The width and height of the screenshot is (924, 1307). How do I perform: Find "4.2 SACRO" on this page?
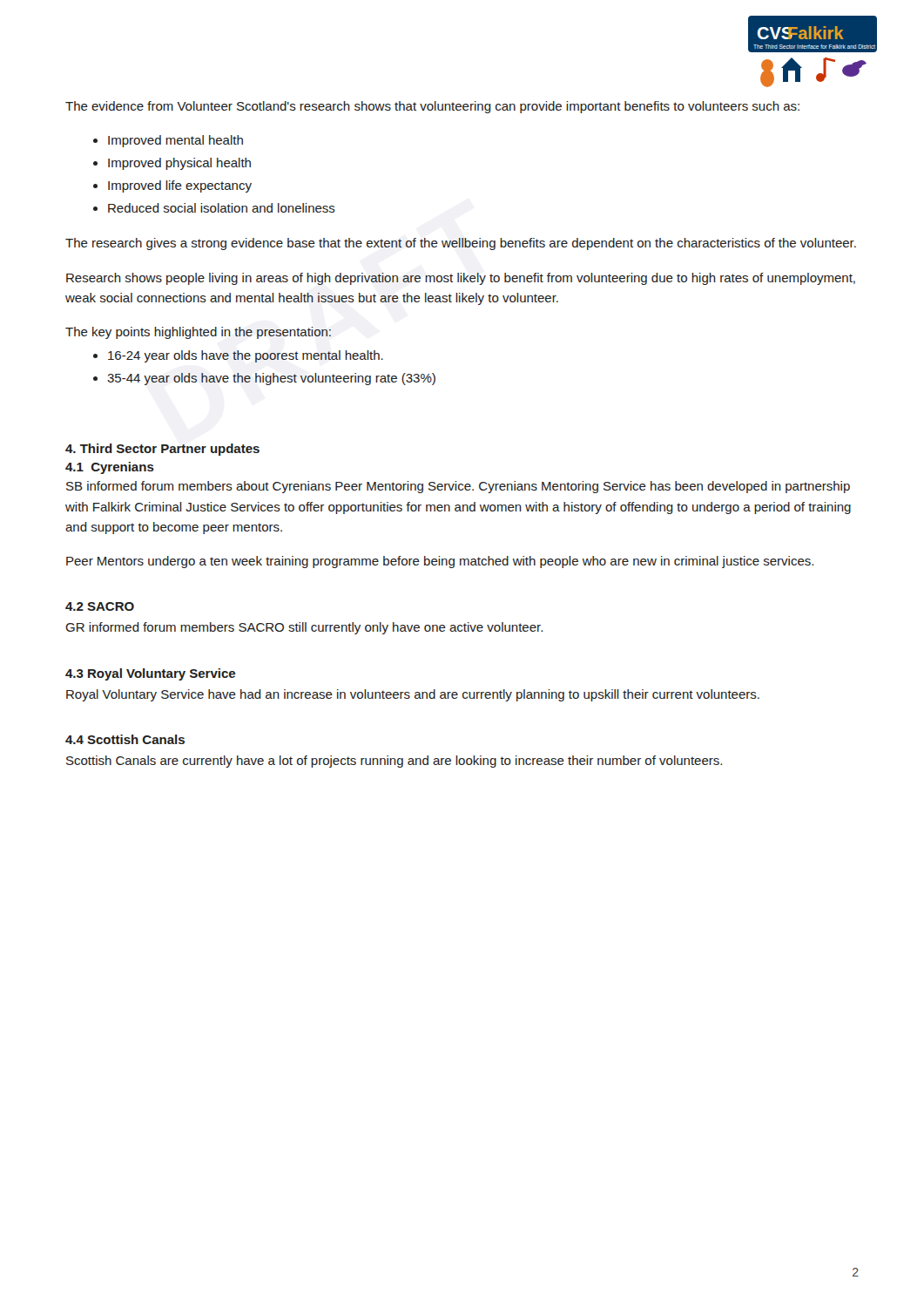tap(100, 606)
